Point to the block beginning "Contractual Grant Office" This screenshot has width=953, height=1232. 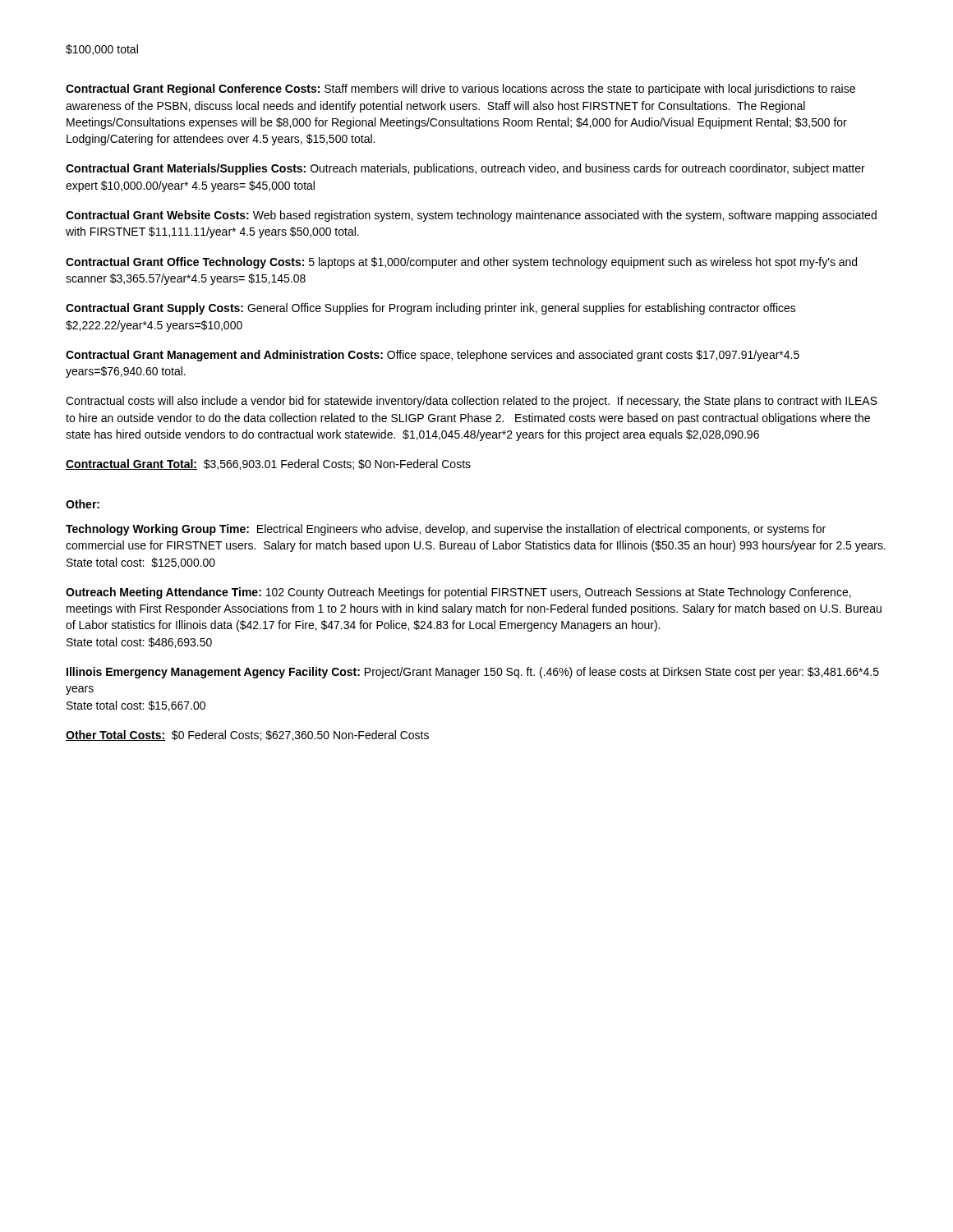point(462,270)
